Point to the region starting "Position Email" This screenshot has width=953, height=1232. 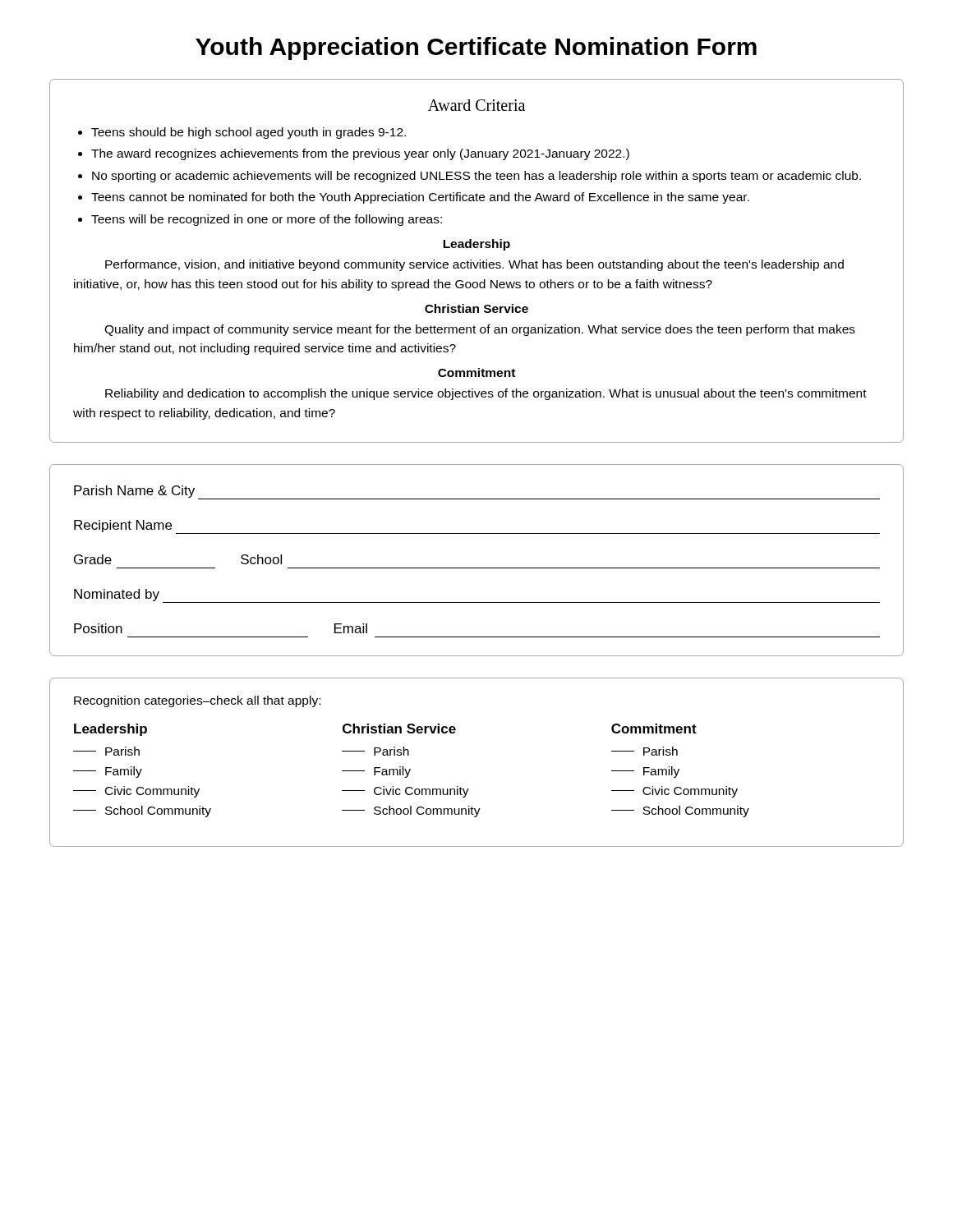point(476,629)
